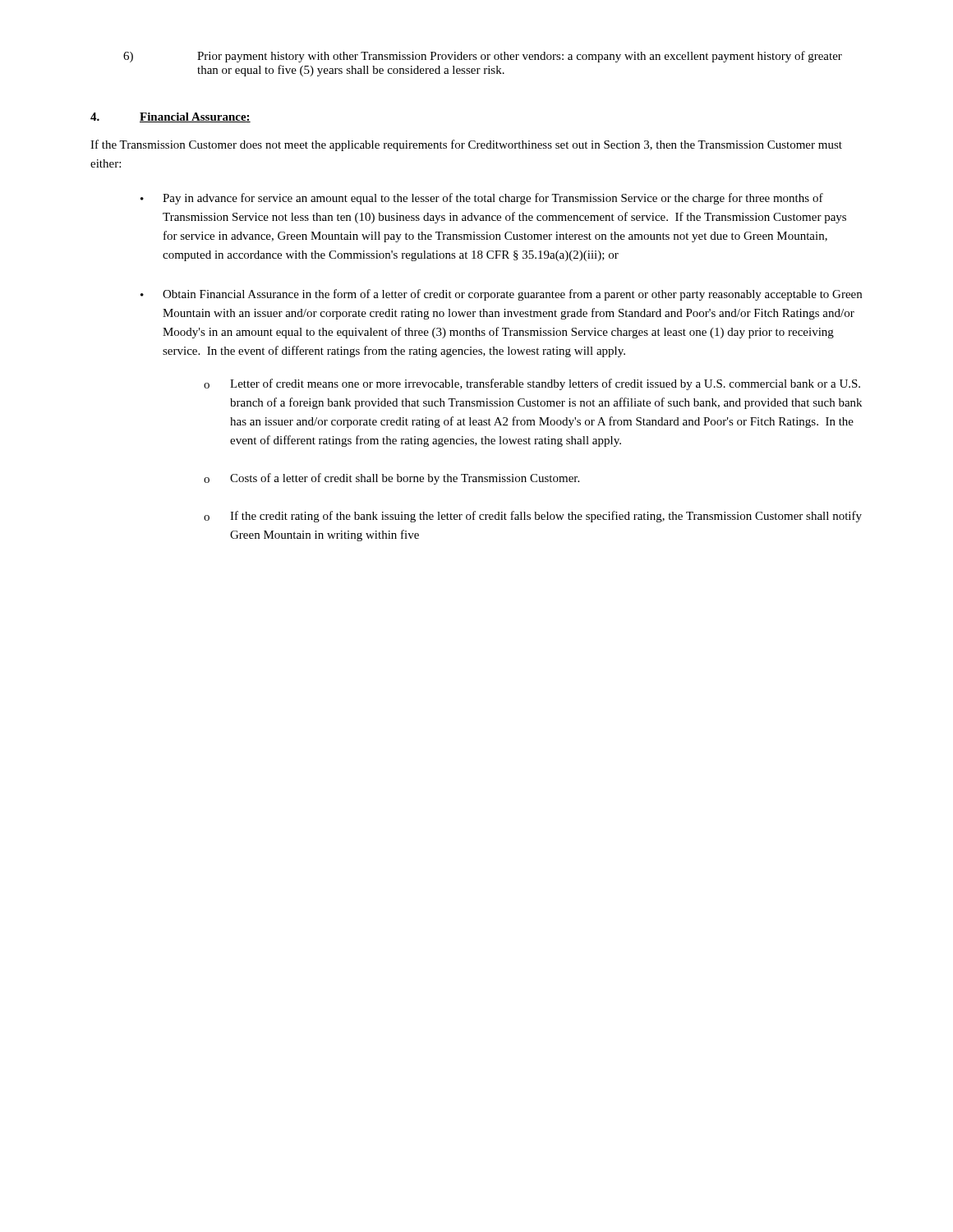The width and height of the screenshot is (953, 1232).
Task: Click the passage that begins "6) Prior payment history with other Transmission"
Action: tap(476, 63)
